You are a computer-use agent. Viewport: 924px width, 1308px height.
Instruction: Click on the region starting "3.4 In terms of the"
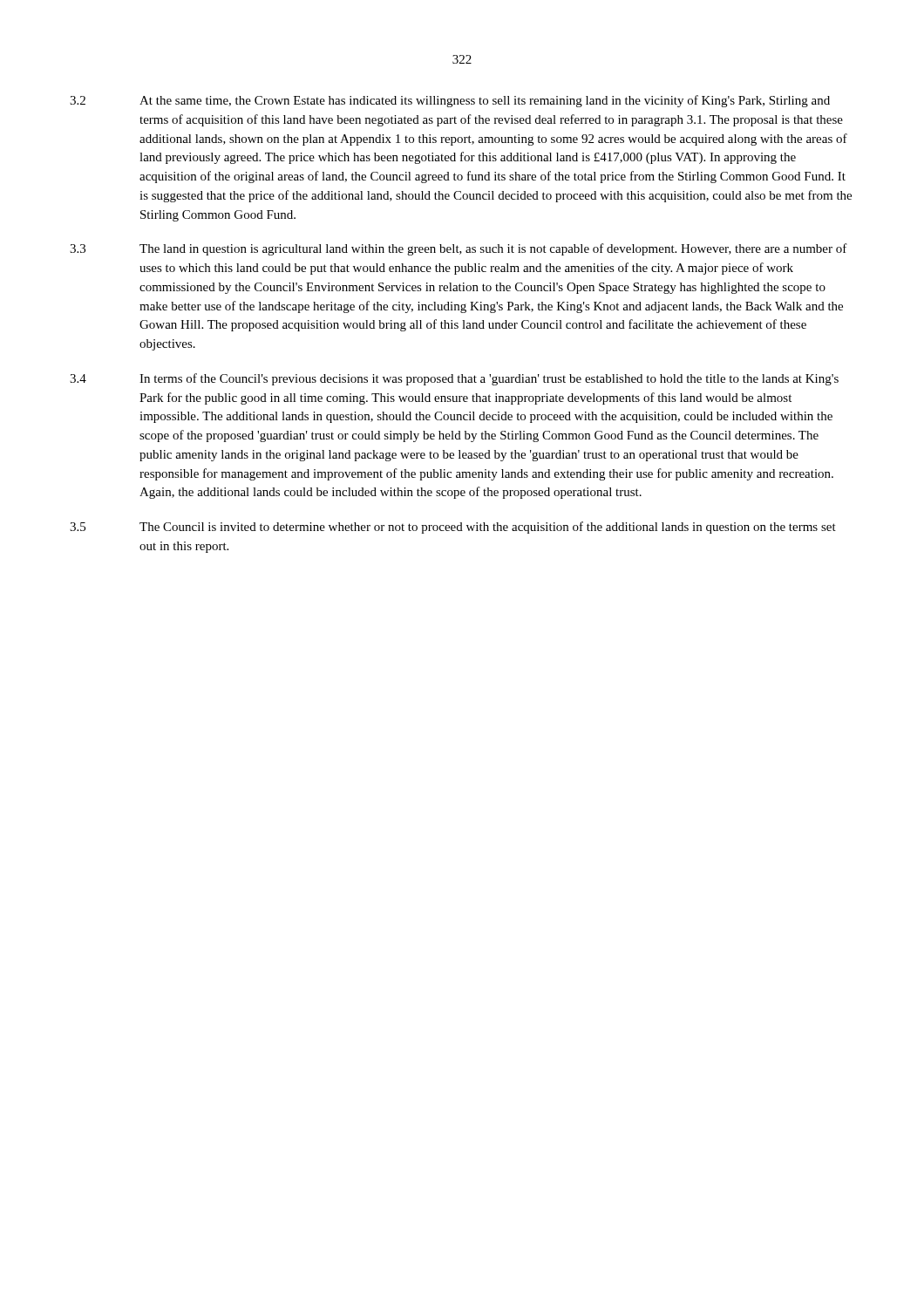[462, 436]
